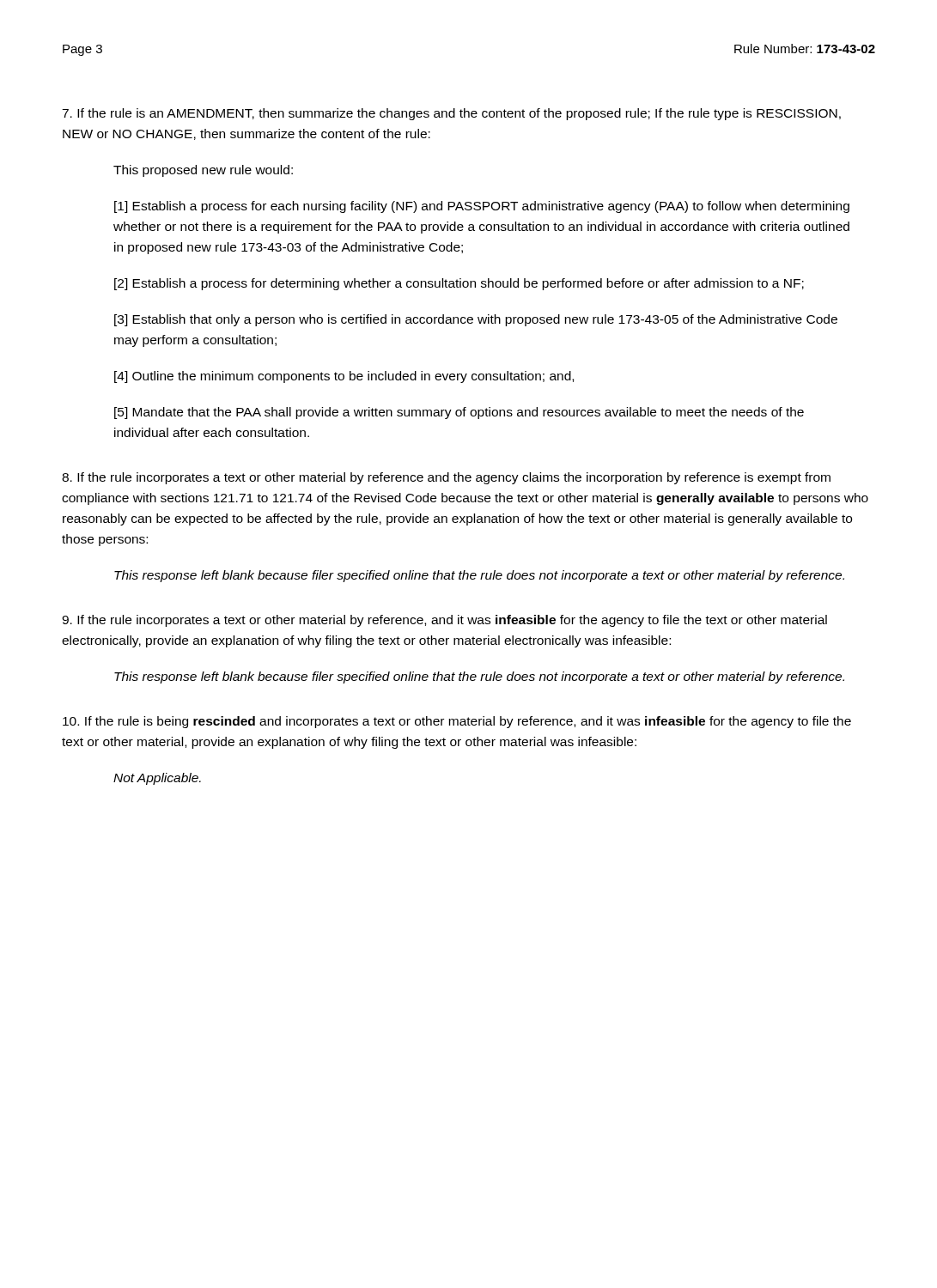
Task: Where is the passage that starts "[1] Establish a process for each"?
Action: (x=482, y=226)
